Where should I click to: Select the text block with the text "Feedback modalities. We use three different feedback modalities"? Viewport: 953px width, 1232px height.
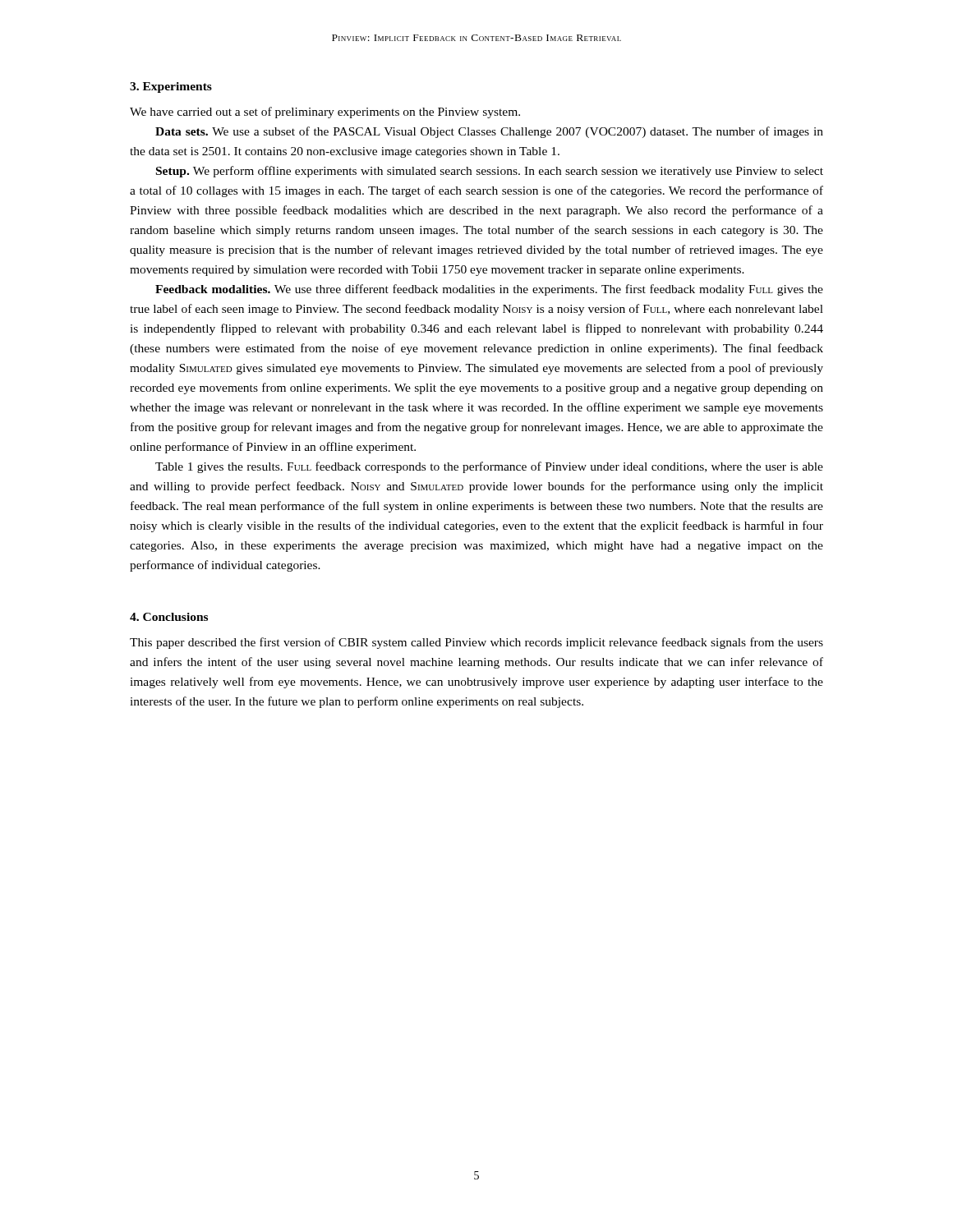pos(476,368)
